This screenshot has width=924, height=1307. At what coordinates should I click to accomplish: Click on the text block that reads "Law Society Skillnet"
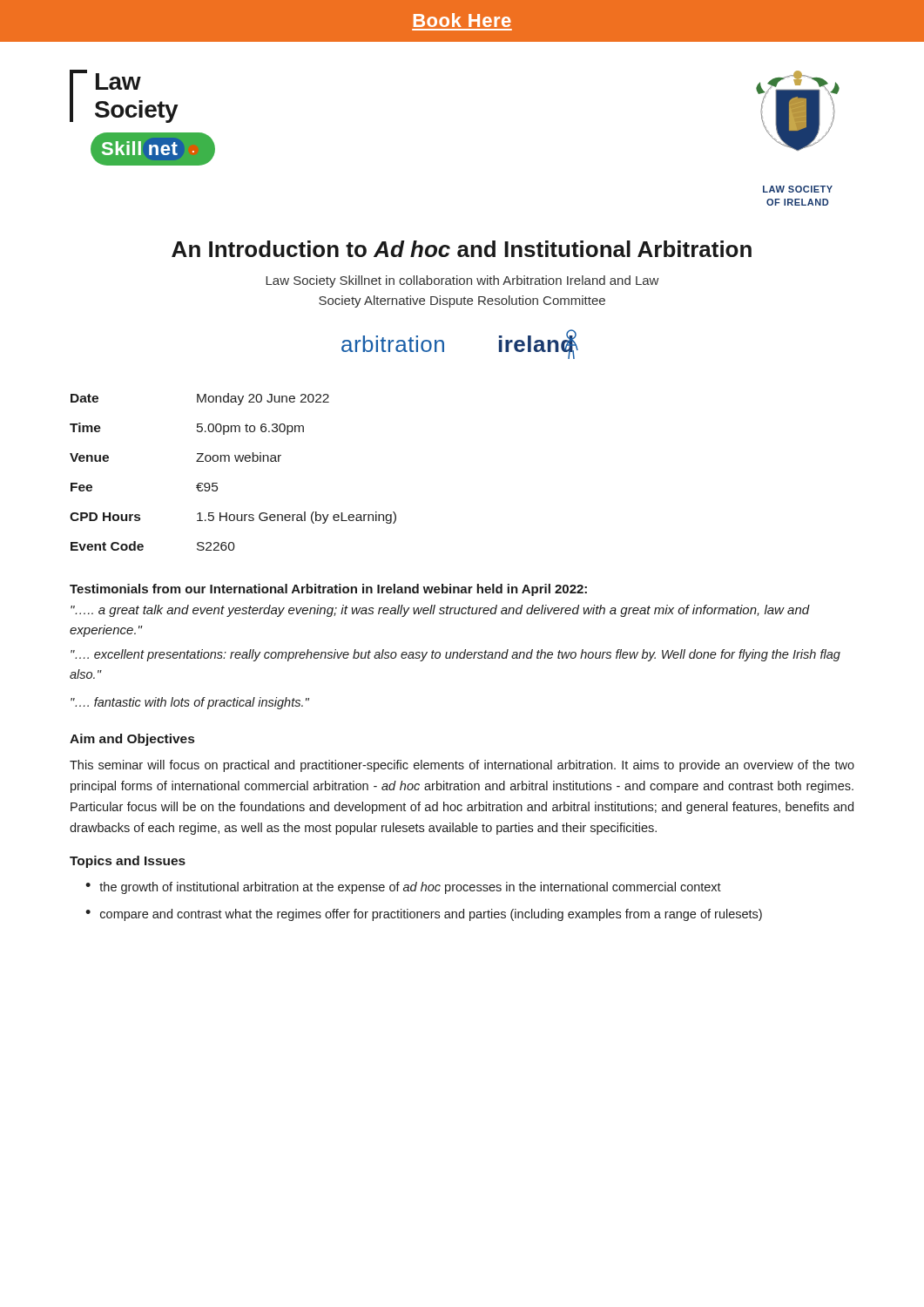[462, 290]
